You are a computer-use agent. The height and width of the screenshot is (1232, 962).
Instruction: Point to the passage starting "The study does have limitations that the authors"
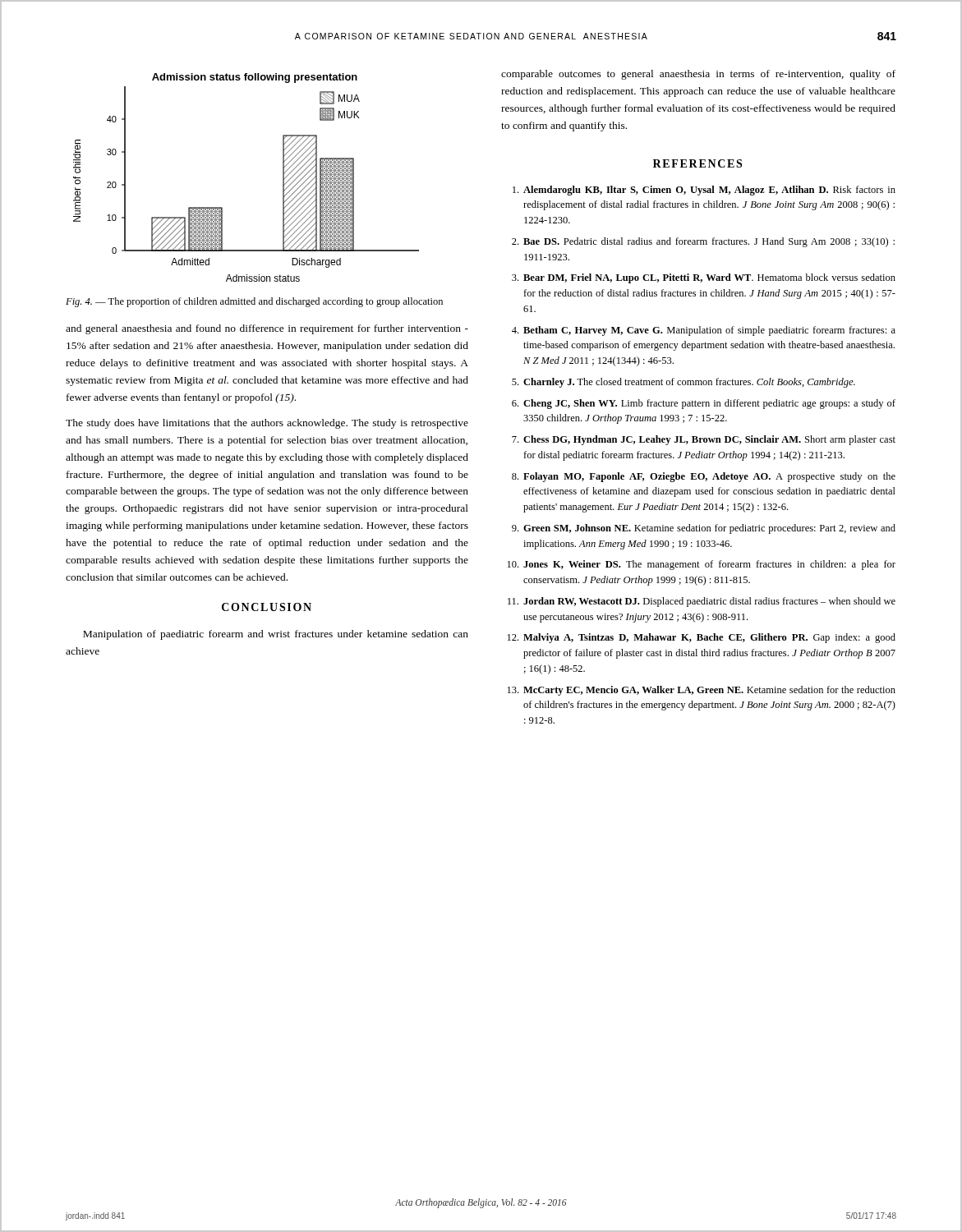point(267,500)
